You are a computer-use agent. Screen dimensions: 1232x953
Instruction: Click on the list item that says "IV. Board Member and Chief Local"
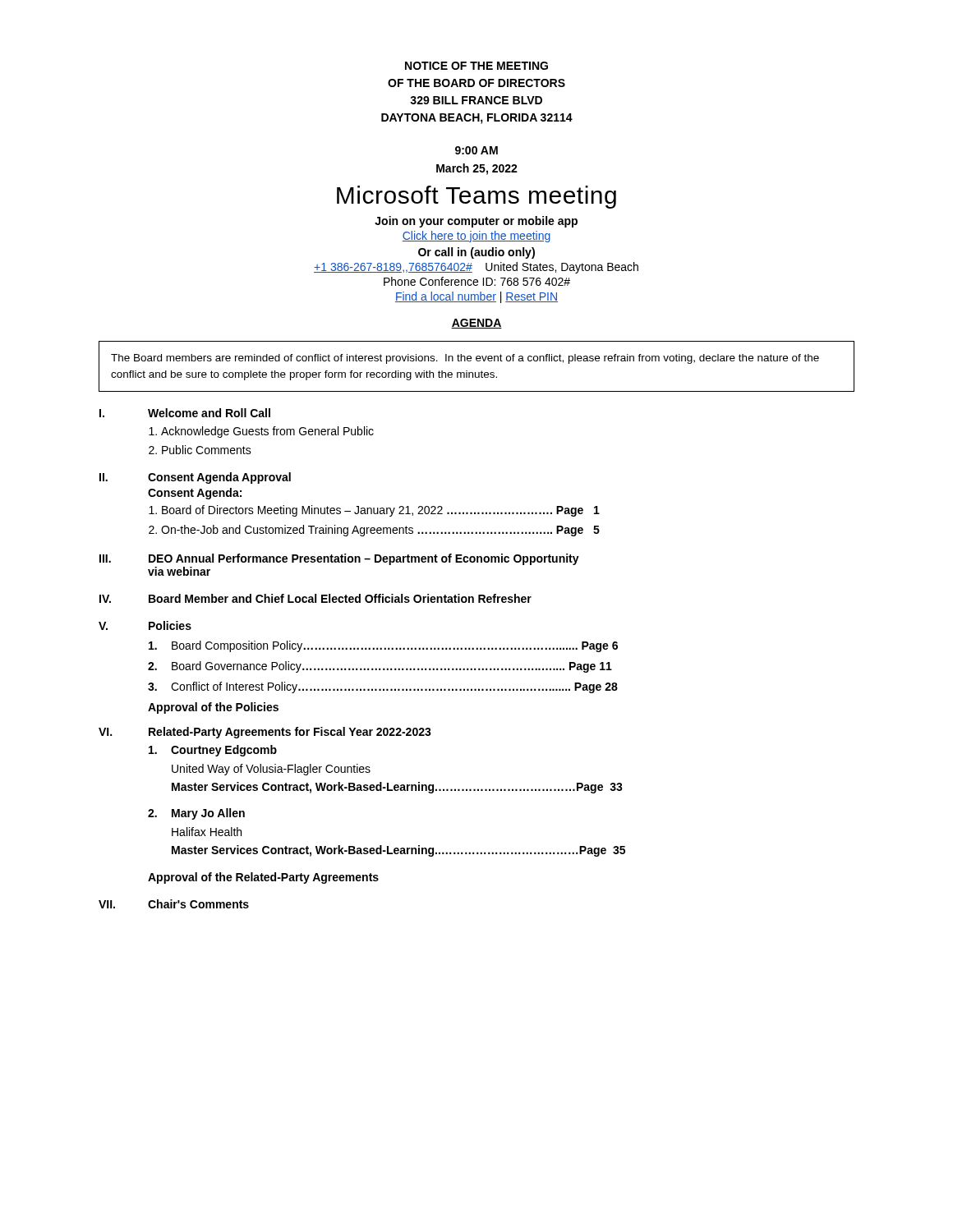click(476, 600)
